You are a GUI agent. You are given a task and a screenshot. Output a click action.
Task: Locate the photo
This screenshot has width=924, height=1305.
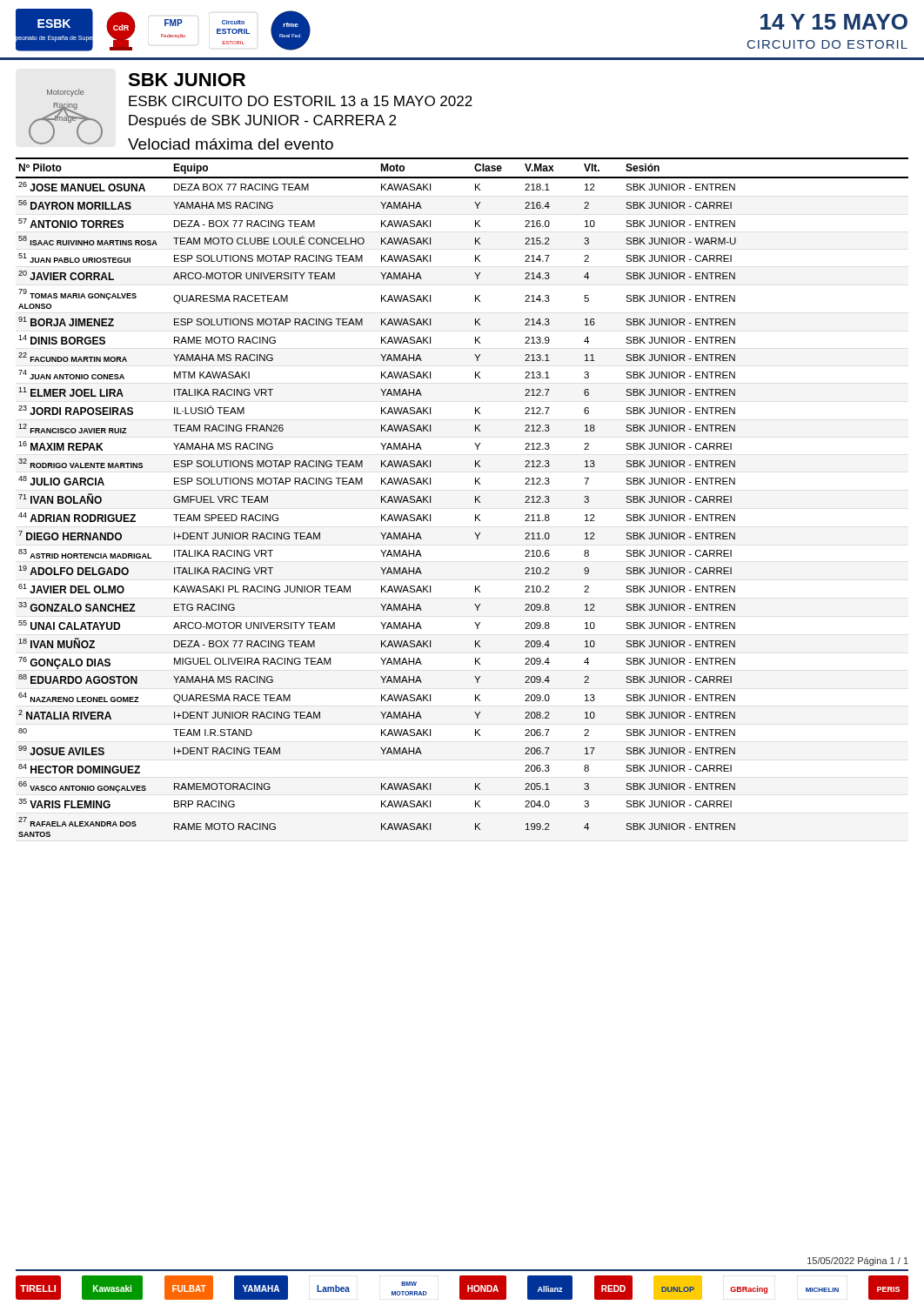pyautogui.click(x=66, y=110)
